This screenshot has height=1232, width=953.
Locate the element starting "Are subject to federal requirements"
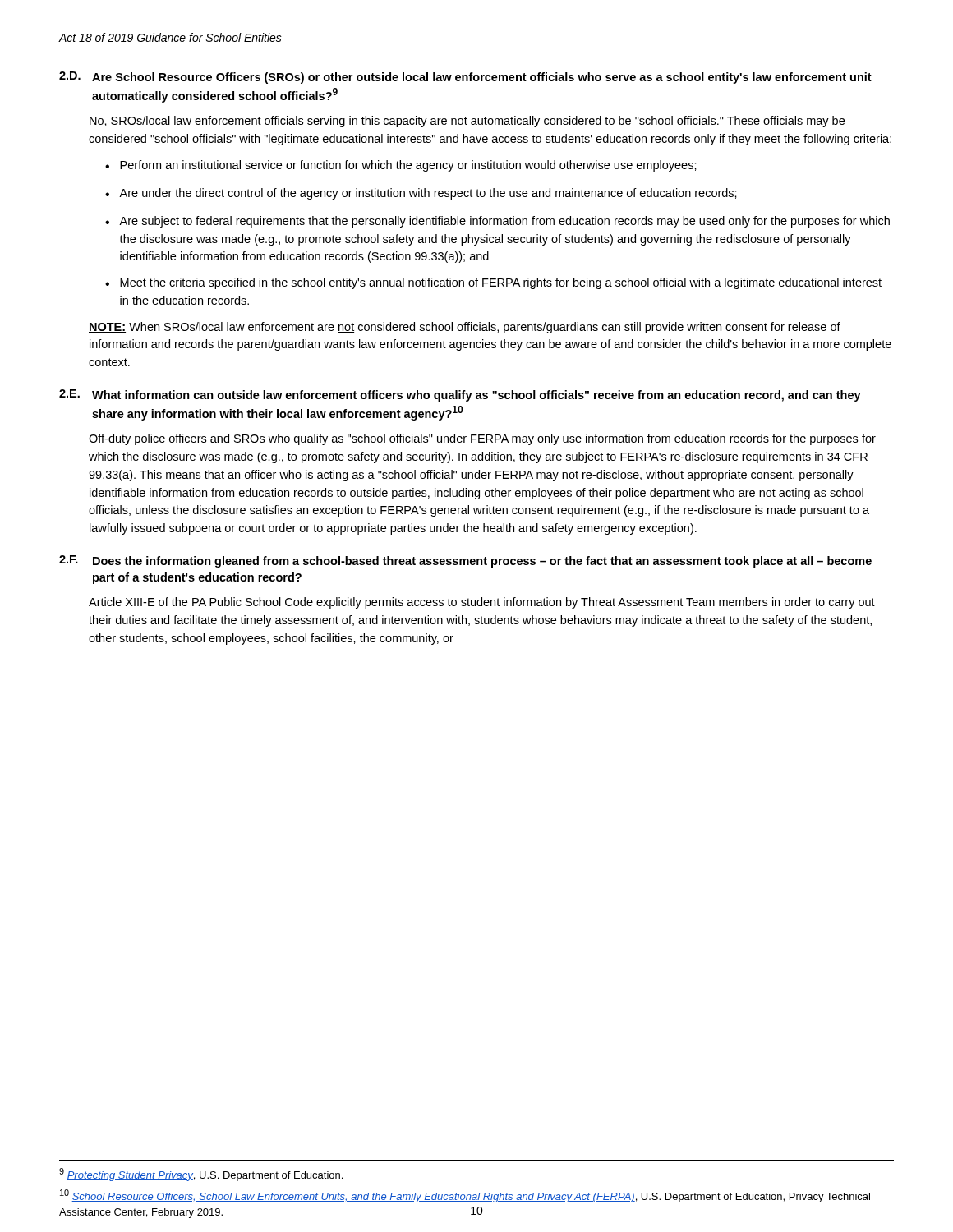click(505, 239)
